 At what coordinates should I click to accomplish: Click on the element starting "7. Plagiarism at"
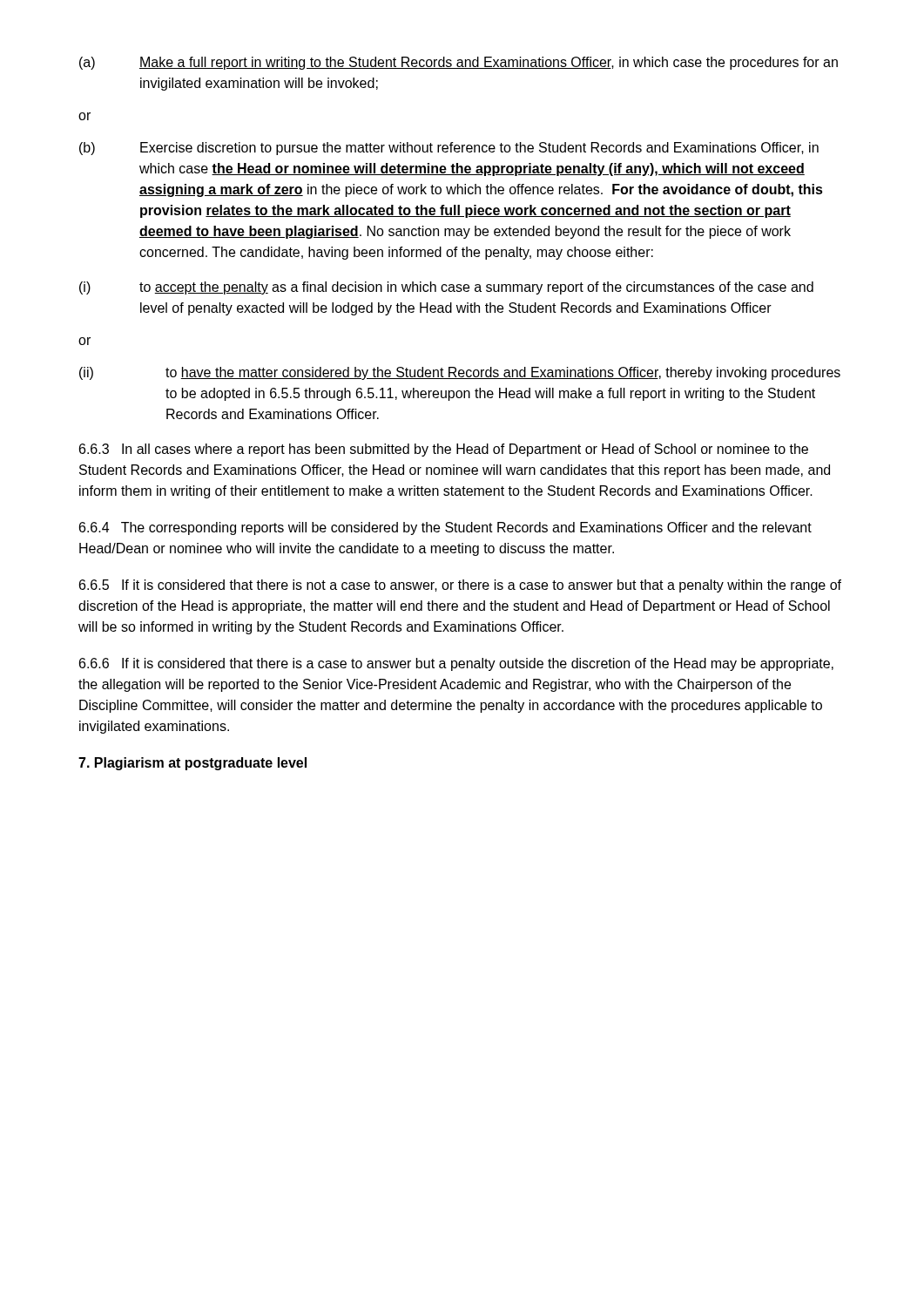(x=193, y=763)
